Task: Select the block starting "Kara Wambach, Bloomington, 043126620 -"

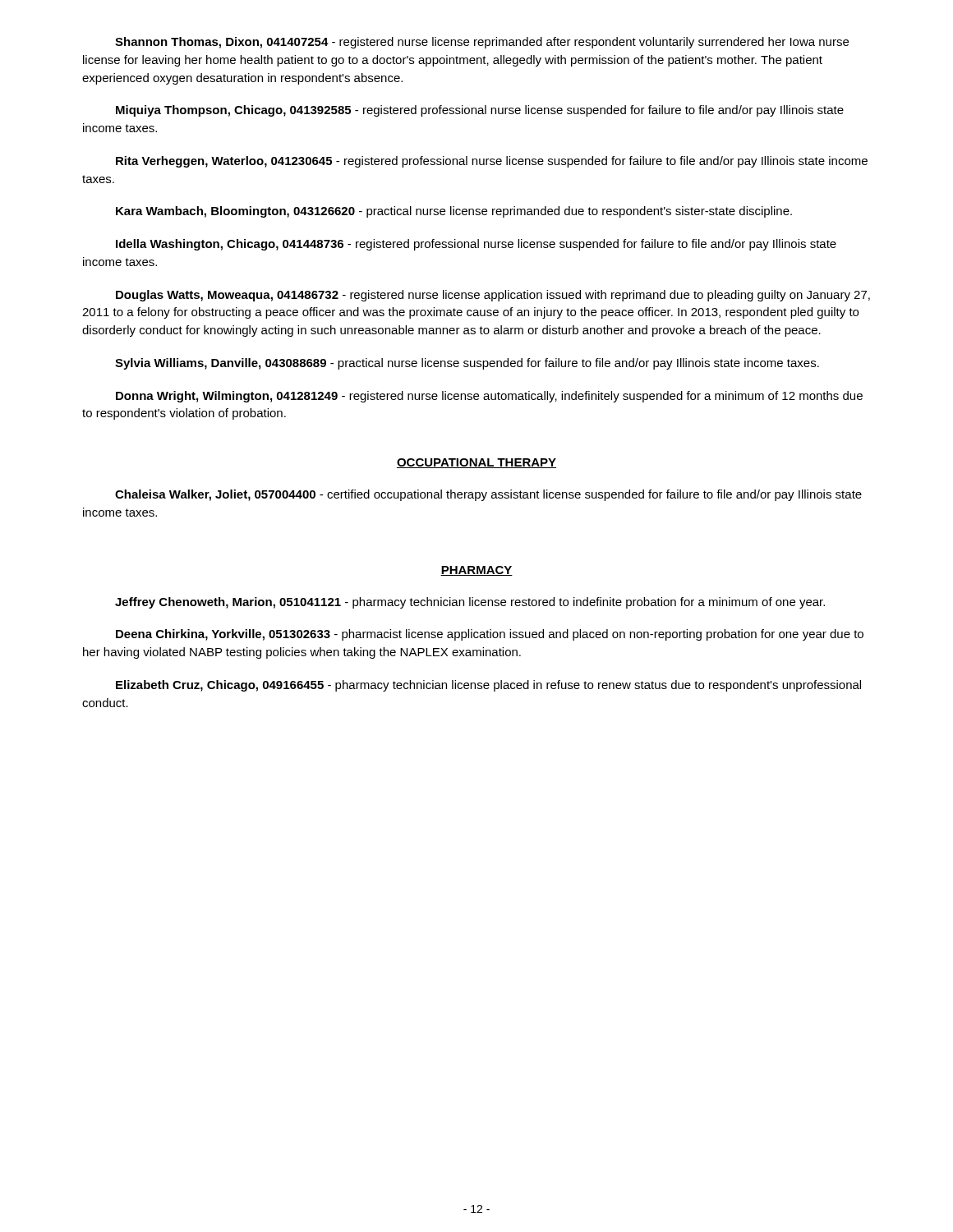Action: pyautogui.click(x=476, y=211)
